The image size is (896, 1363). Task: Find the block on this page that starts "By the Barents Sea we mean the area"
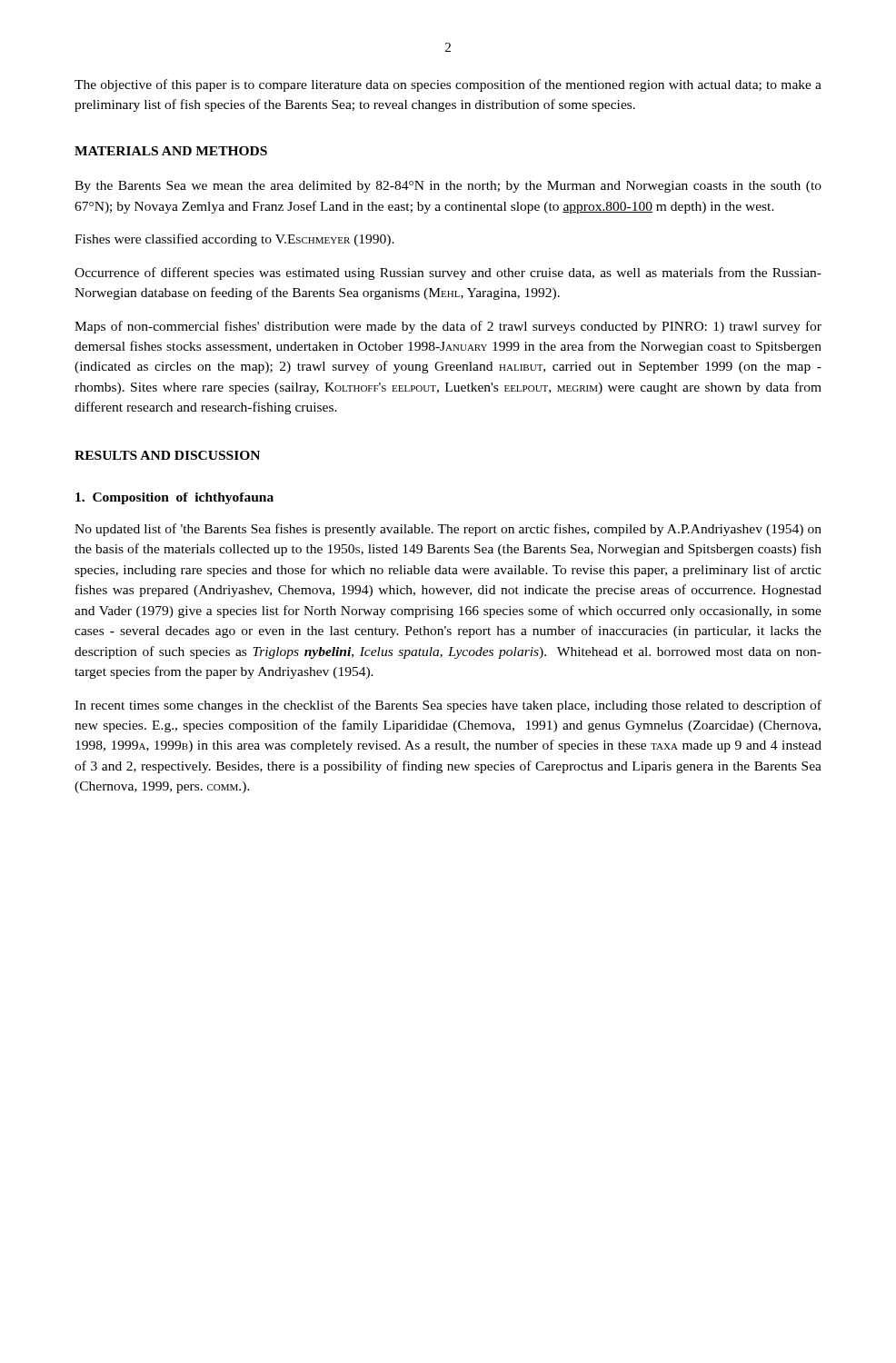point(448,195)
